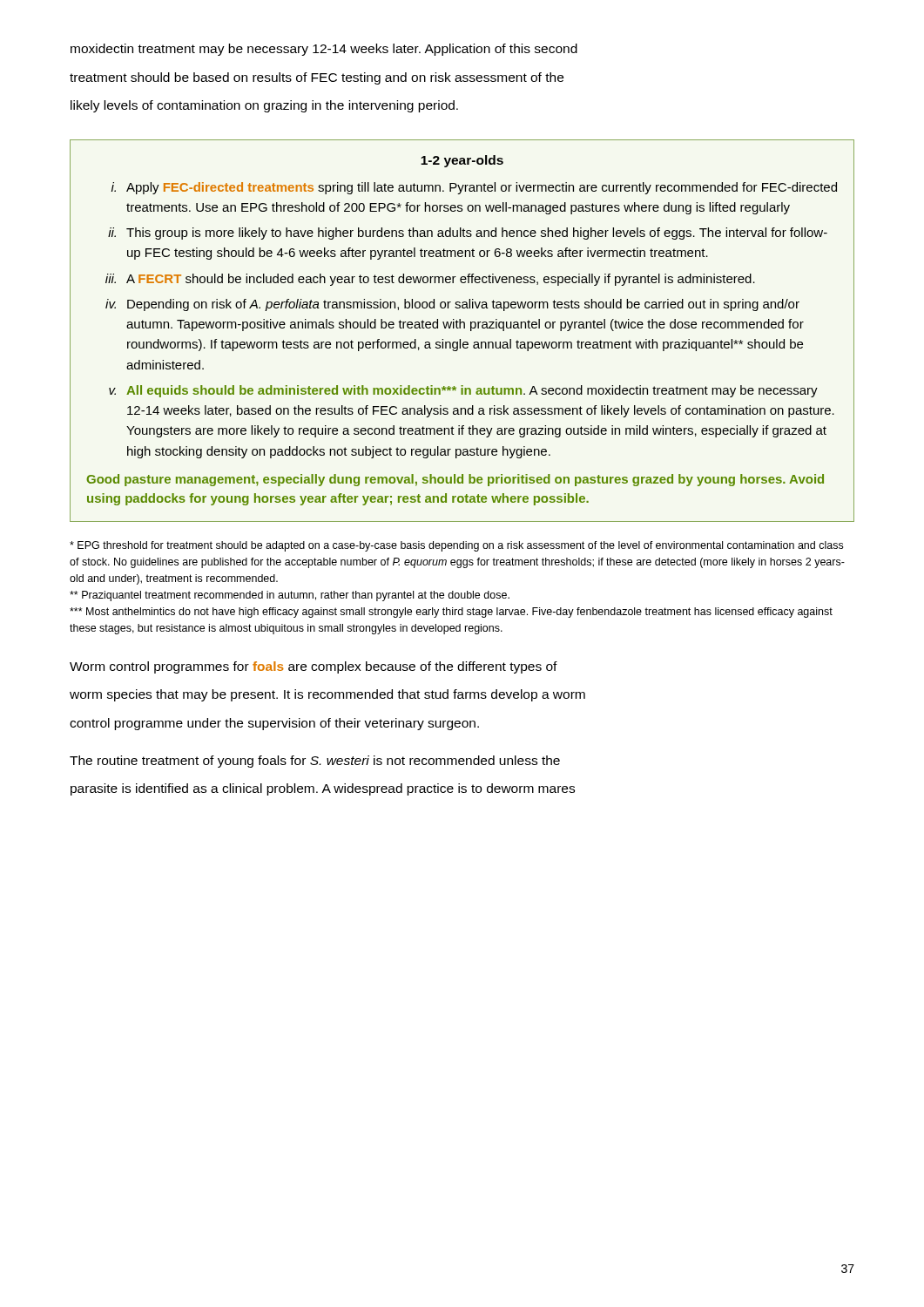Click where it says "1-2 year-olds"
This screenshot has width=924, height=1307.
click(x=462, y=160)
